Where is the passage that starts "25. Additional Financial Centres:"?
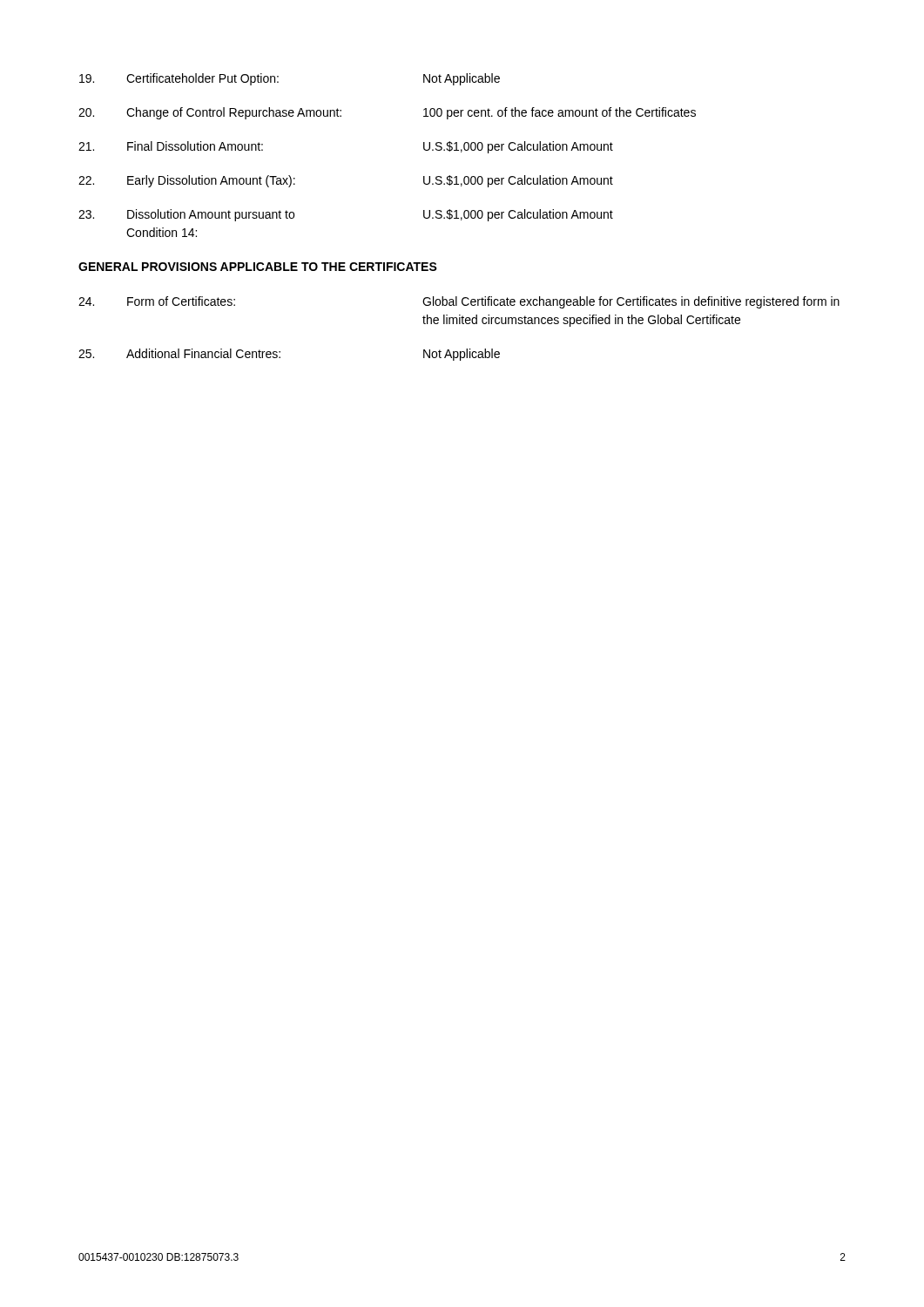Viewport: 924px width, 1307px height. [x=462, y=354]
